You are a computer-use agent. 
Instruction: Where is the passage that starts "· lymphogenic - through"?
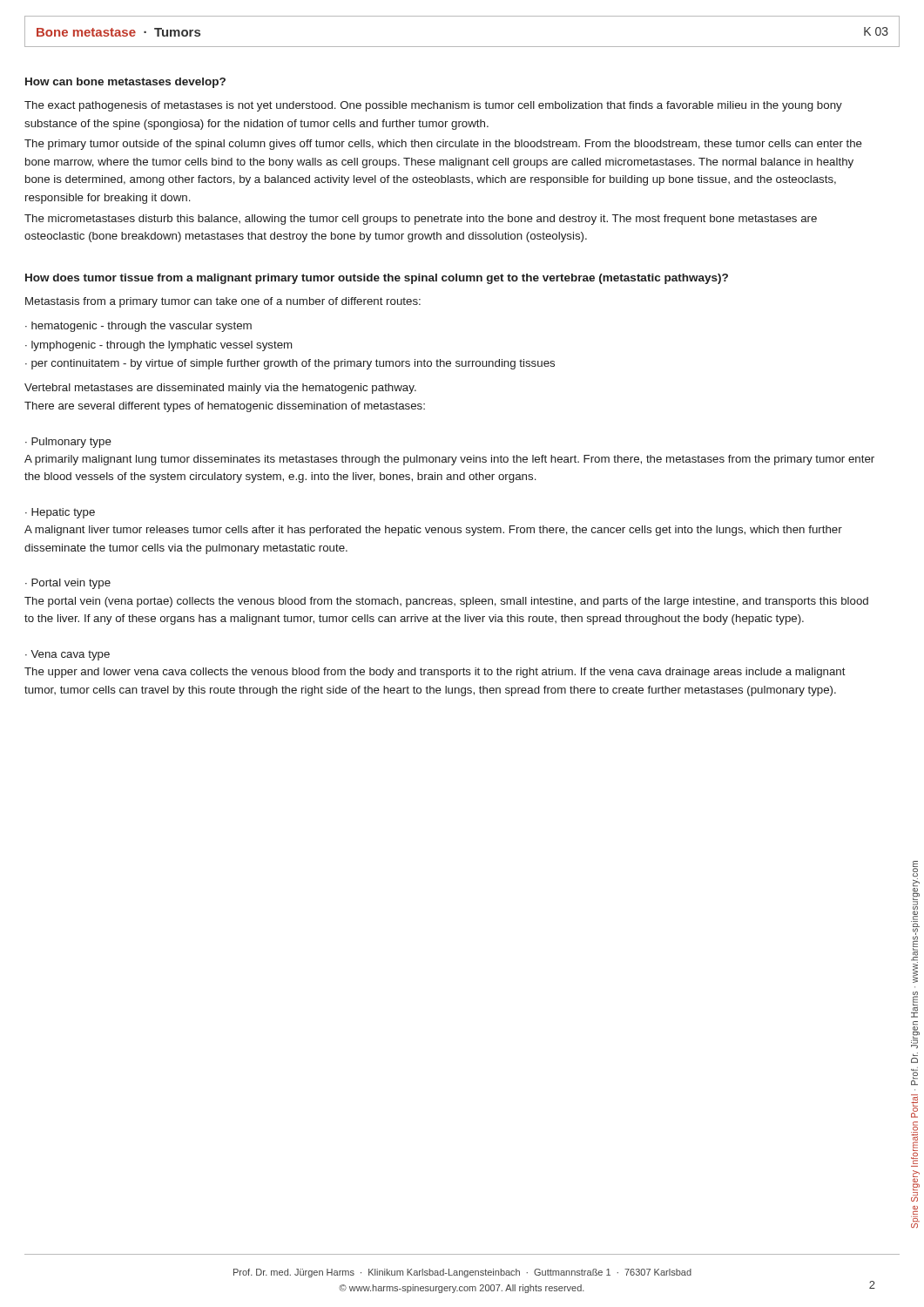(158, 346)
